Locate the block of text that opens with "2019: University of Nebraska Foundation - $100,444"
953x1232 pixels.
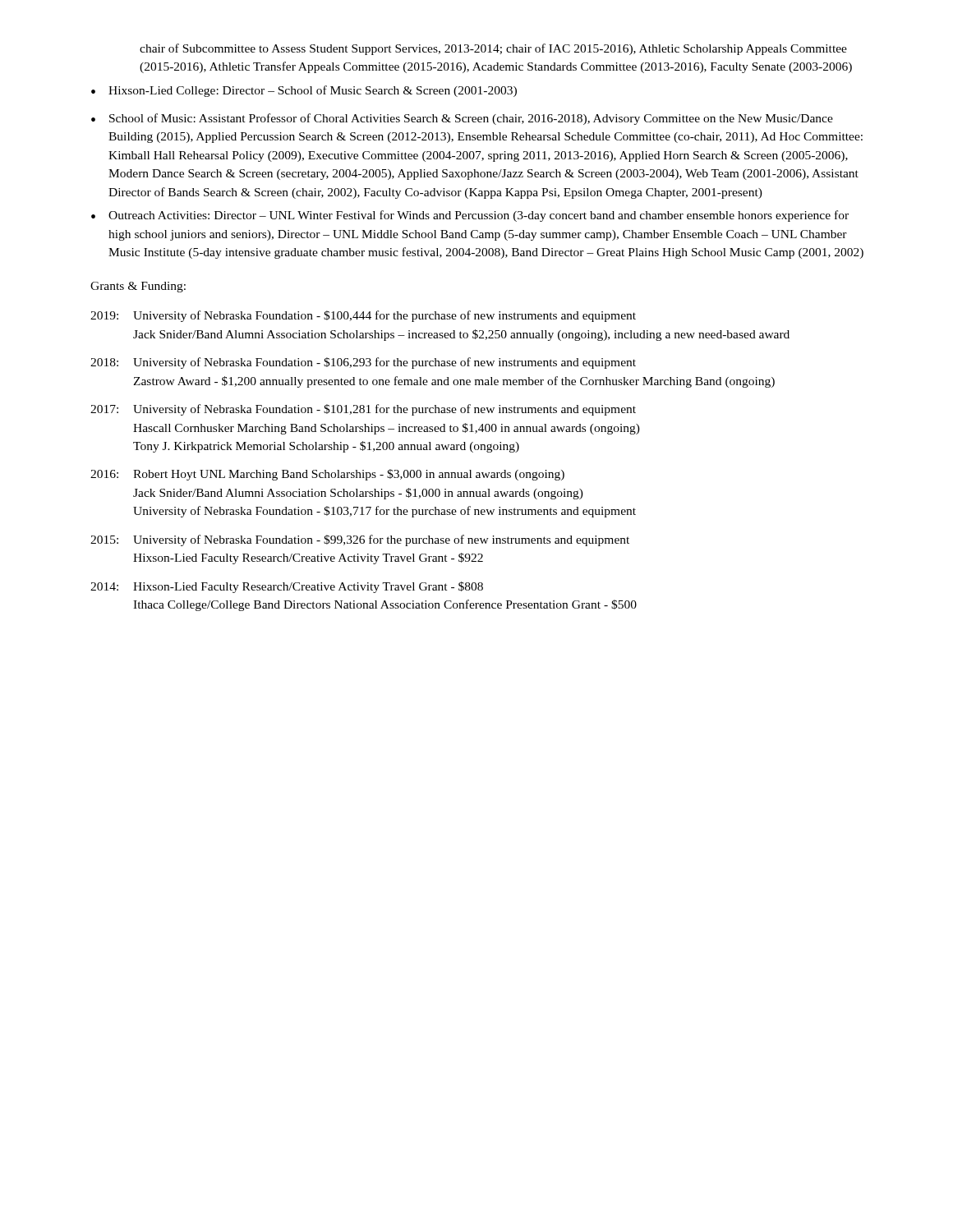(481, 460)
